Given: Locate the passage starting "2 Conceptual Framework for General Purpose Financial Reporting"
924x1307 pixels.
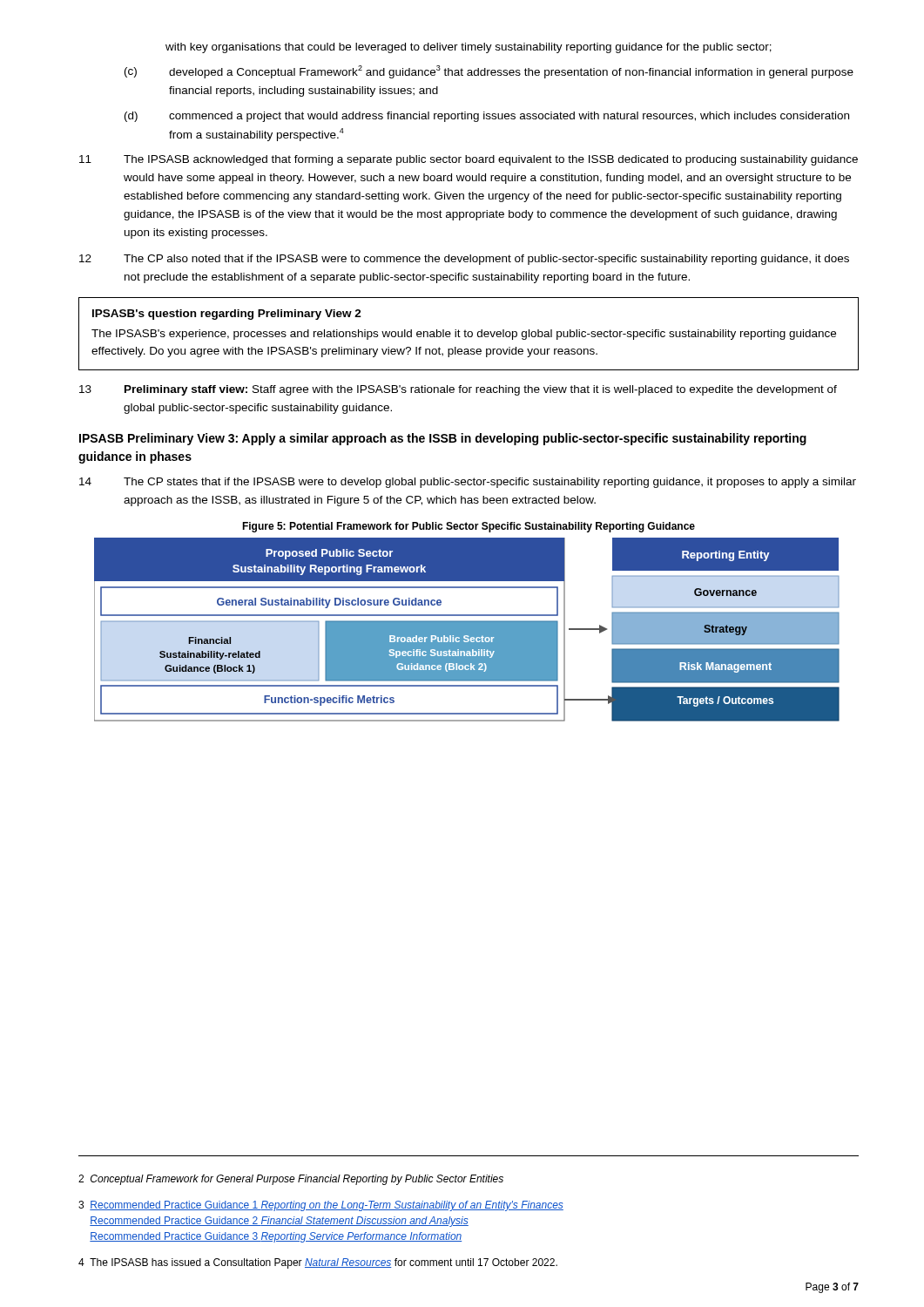Looking at the screenshot, I should pyautogui.click(x=469, y=1179).
